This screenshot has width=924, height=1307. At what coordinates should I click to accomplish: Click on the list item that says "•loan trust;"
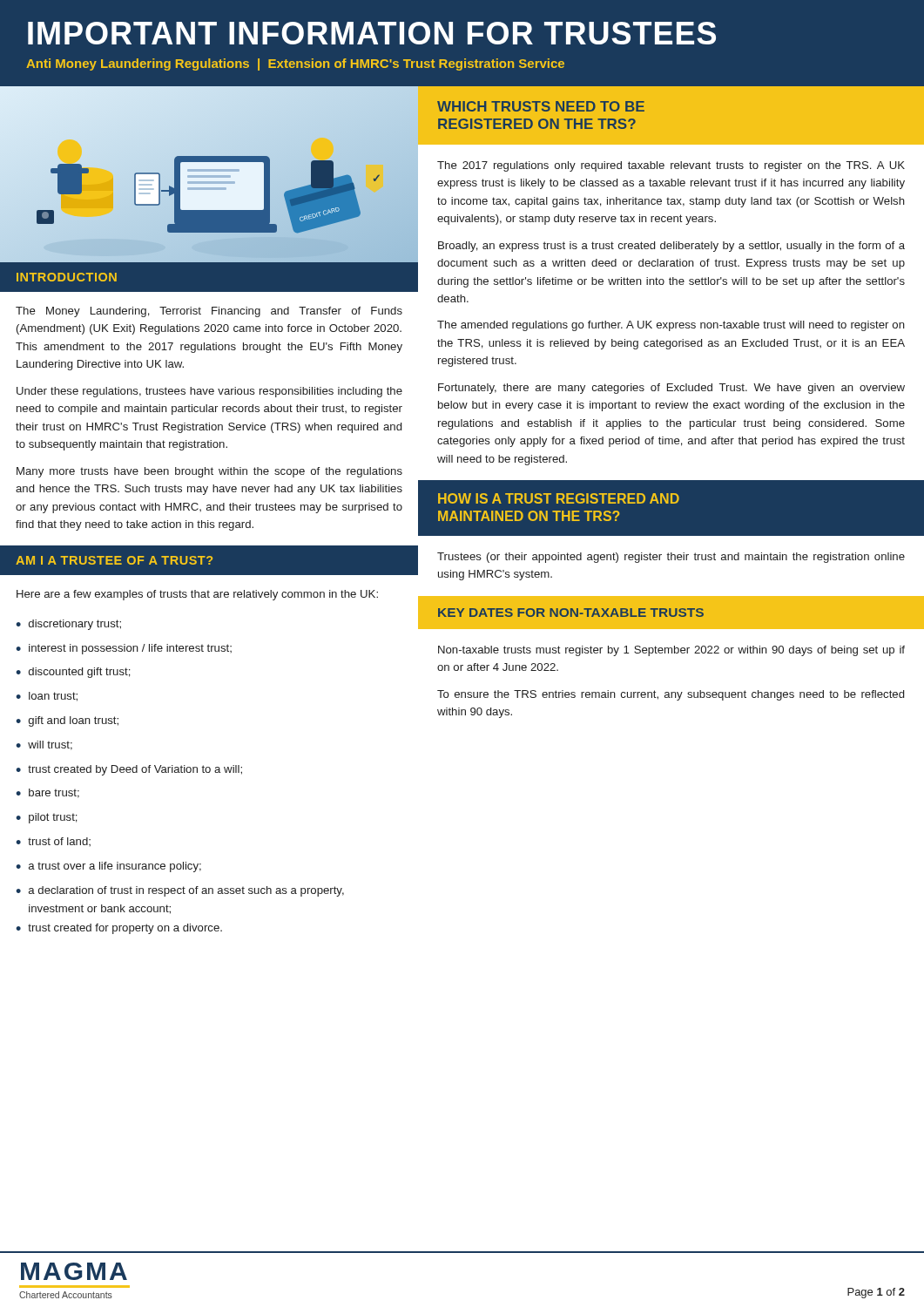pyautogui.click(x=47, y=699)
